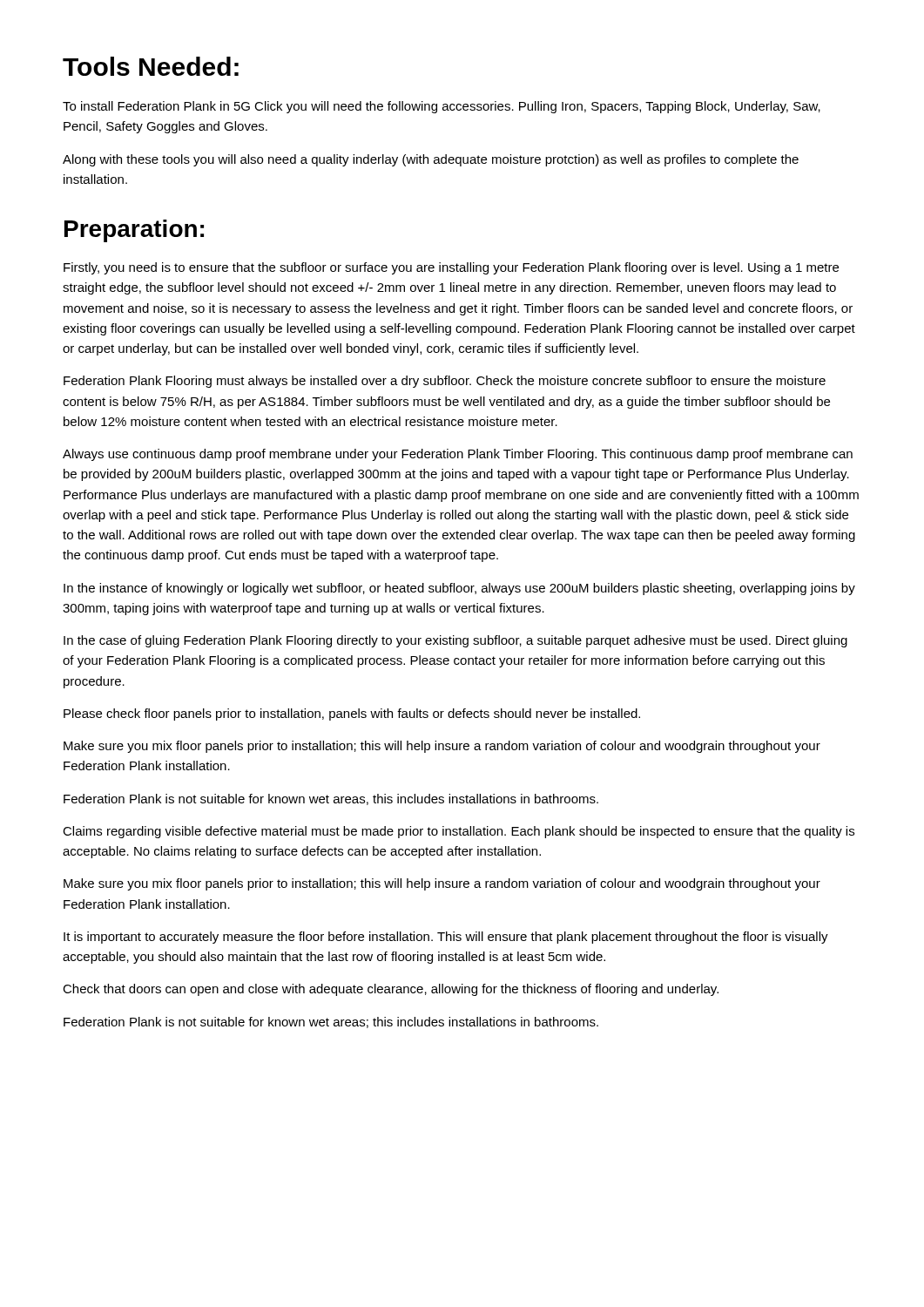Find the block on this page that starts "Federation Plank Flooring must always be installed"
Screen dimensions: 1307x924
(462, 401)
